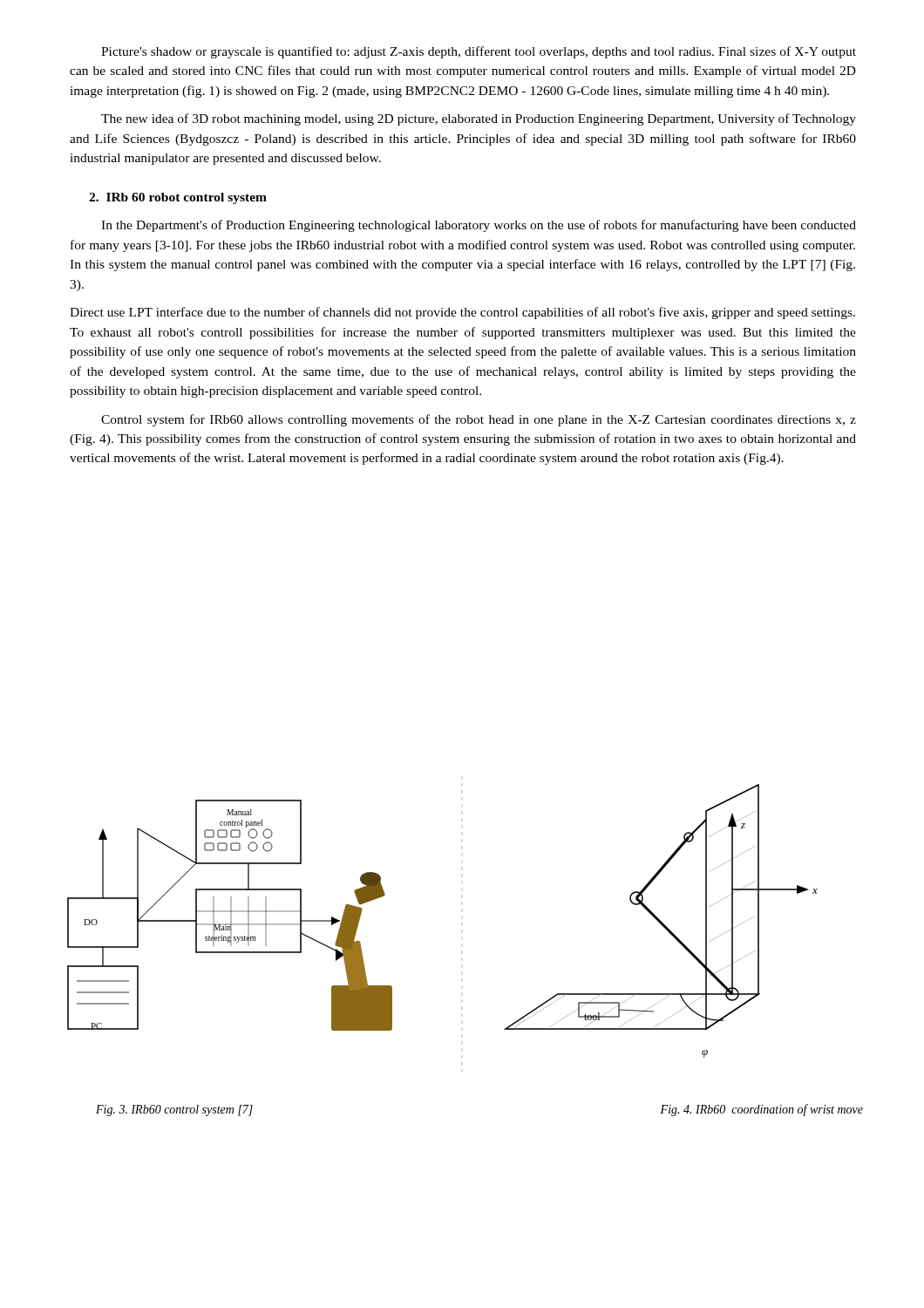Where is the passage that starts "The new idea of"?

(463, 139)
